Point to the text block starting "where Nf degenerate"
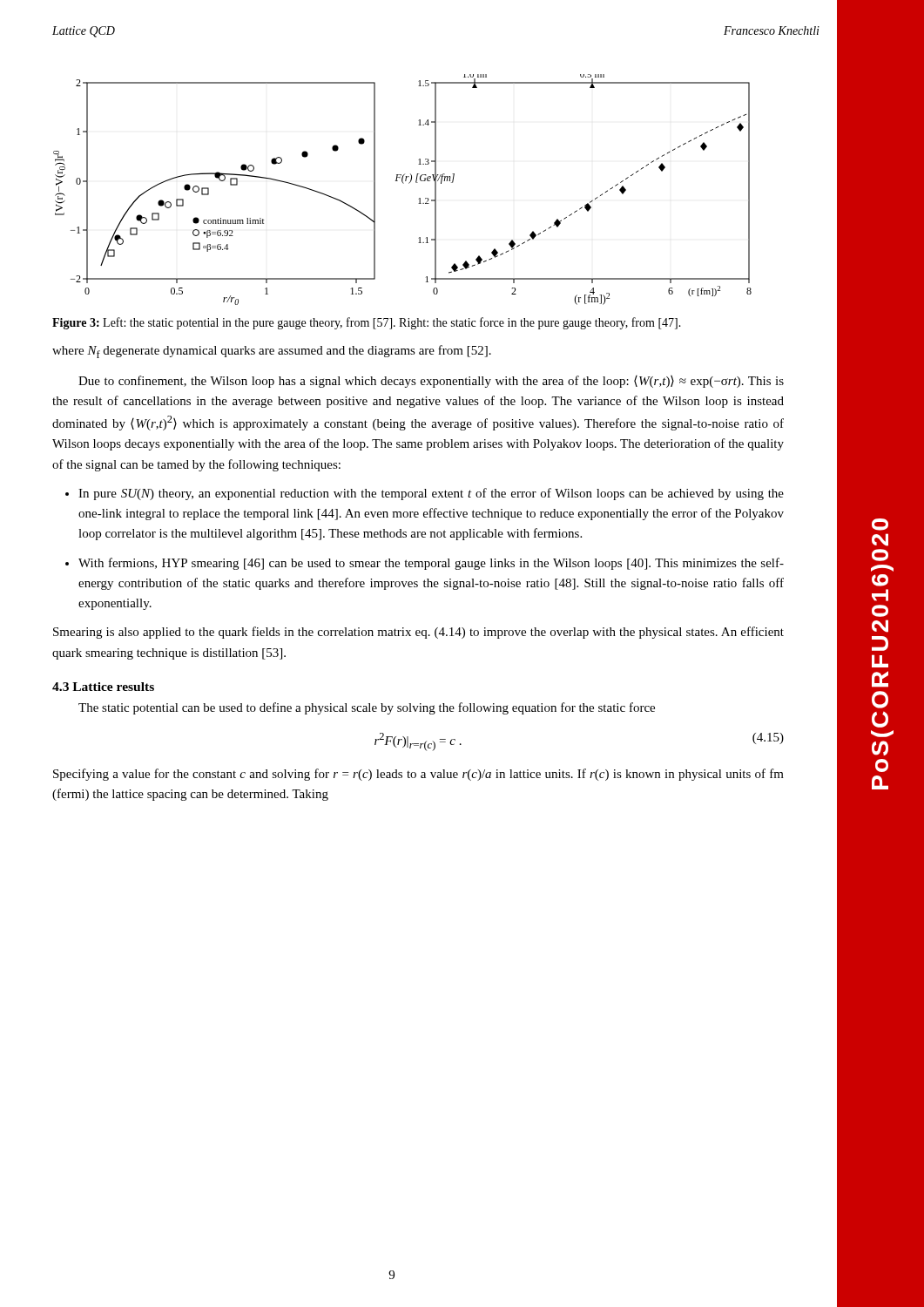This screenshot has width=924, height=1307. (272, 352)
